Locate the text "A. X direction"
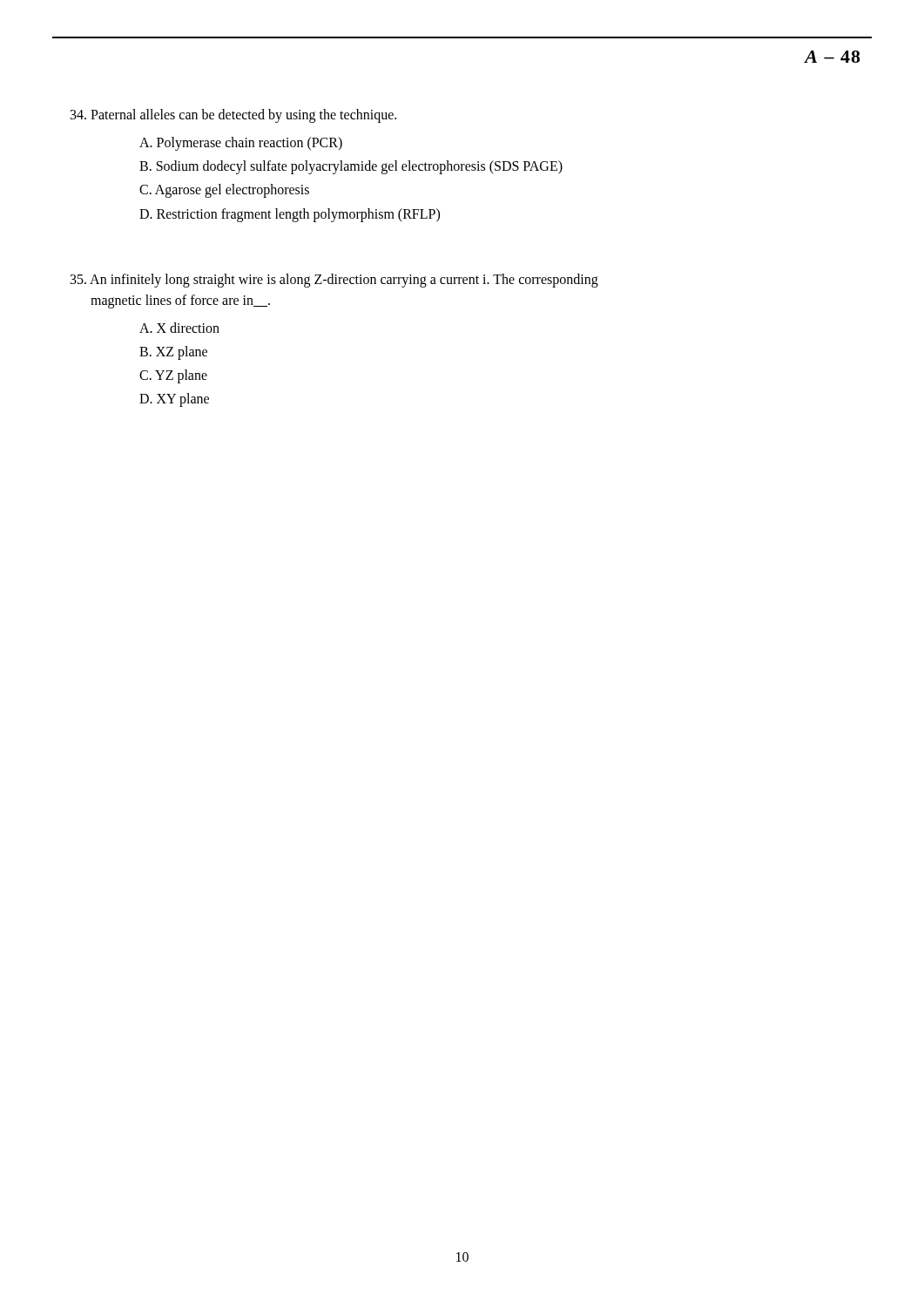The image size is (924, 1307). coord(179,328)
